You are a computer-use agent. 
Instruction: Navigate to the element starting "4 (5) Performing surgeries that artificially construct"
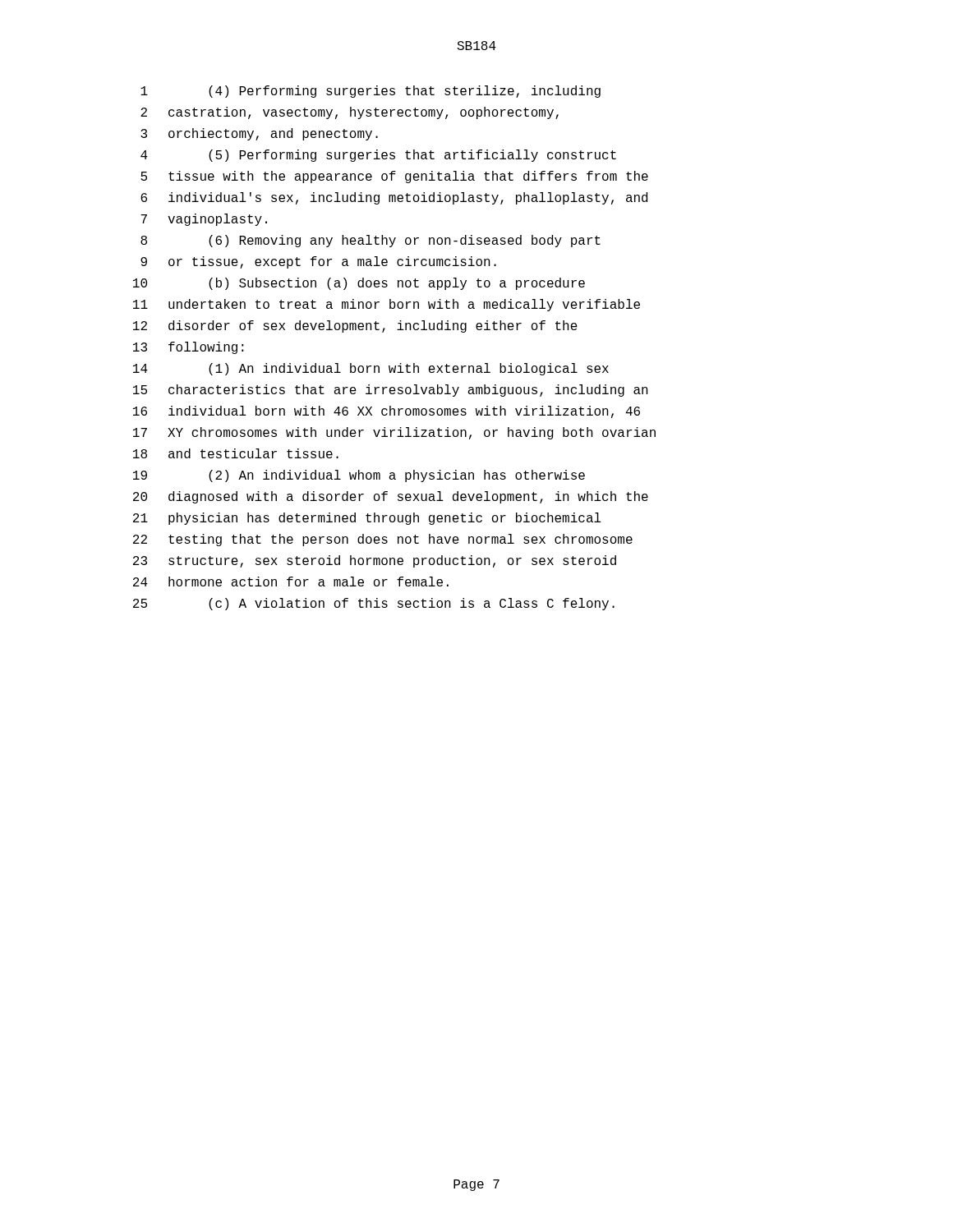[493, 157]
